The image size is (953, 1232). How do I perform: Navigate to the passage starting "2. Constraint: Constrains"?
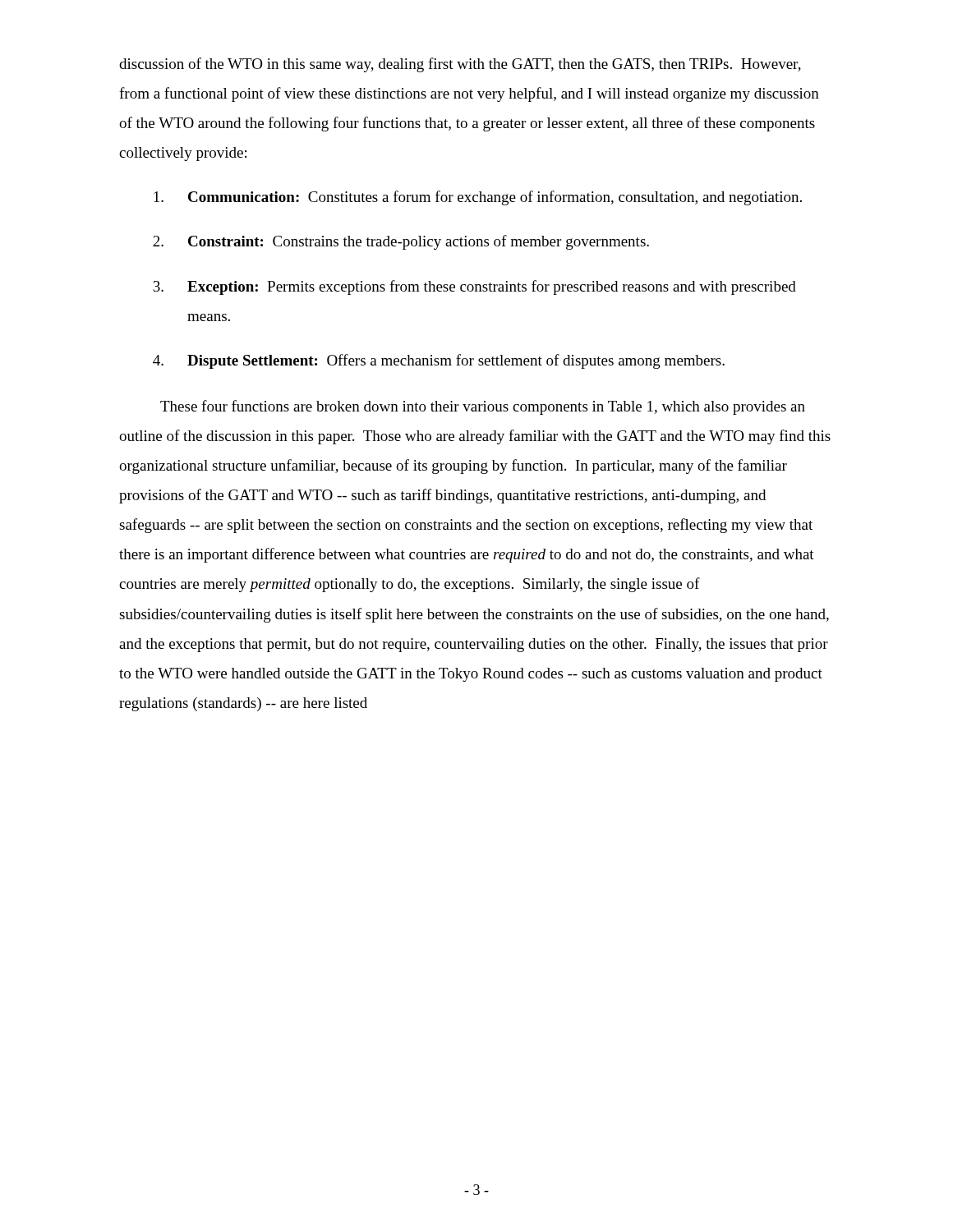pyautogui.click(x=476, y=242)
